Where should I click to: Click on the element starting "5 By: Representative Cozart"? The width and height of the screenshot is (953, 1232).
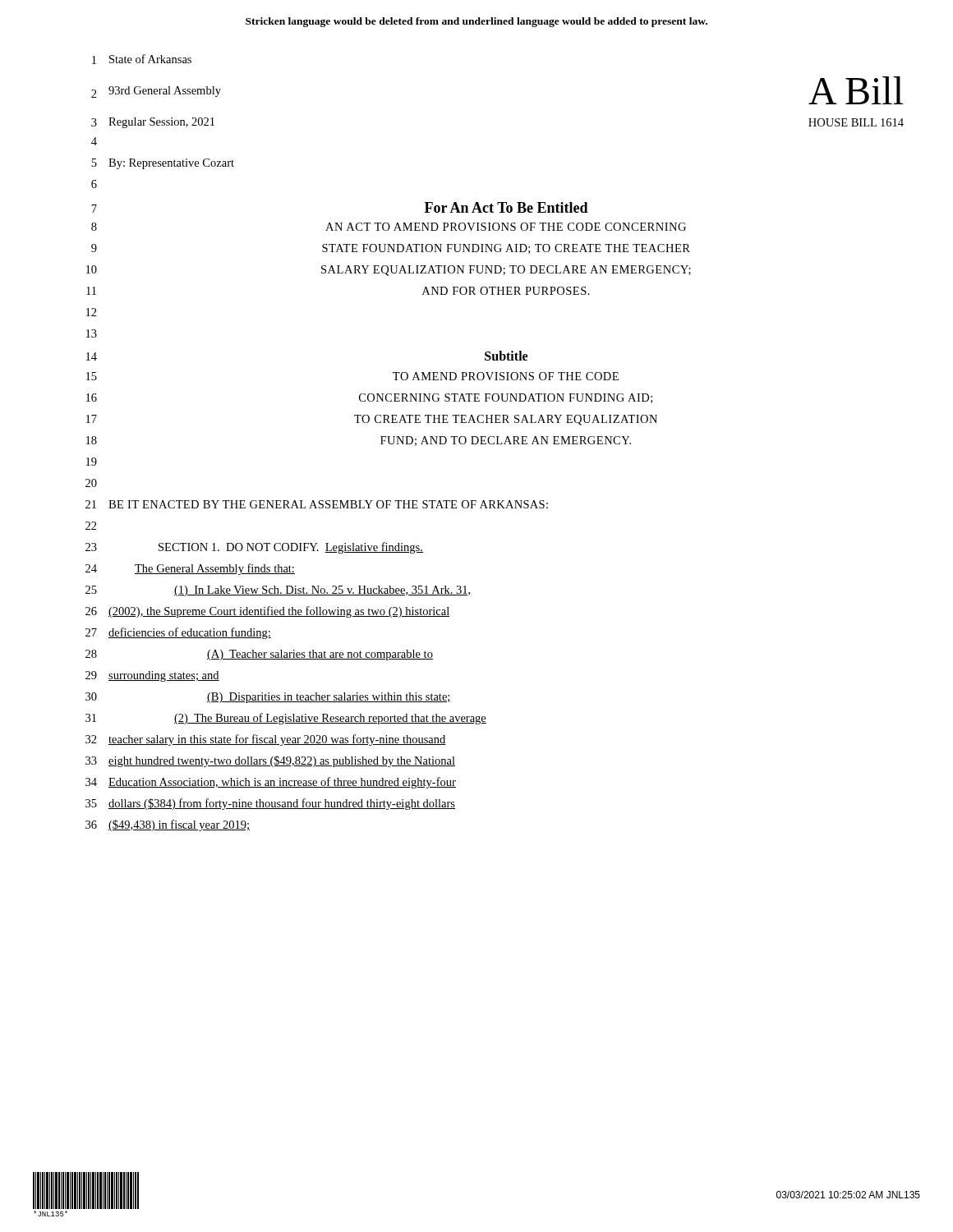click(x=163, y=164)
